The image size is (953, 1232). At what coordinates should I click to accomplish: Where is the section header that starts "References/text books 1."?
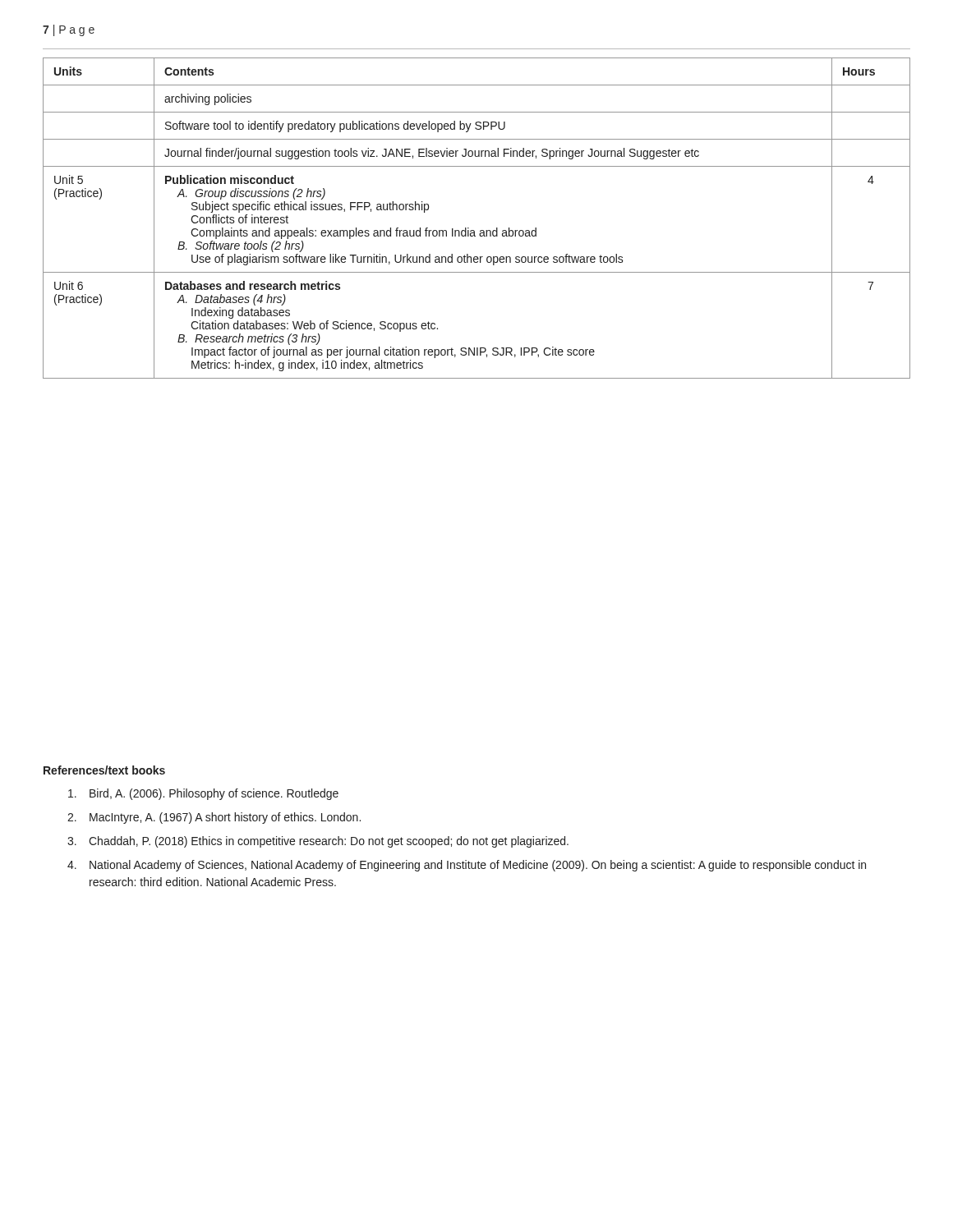tap(476, 827)
